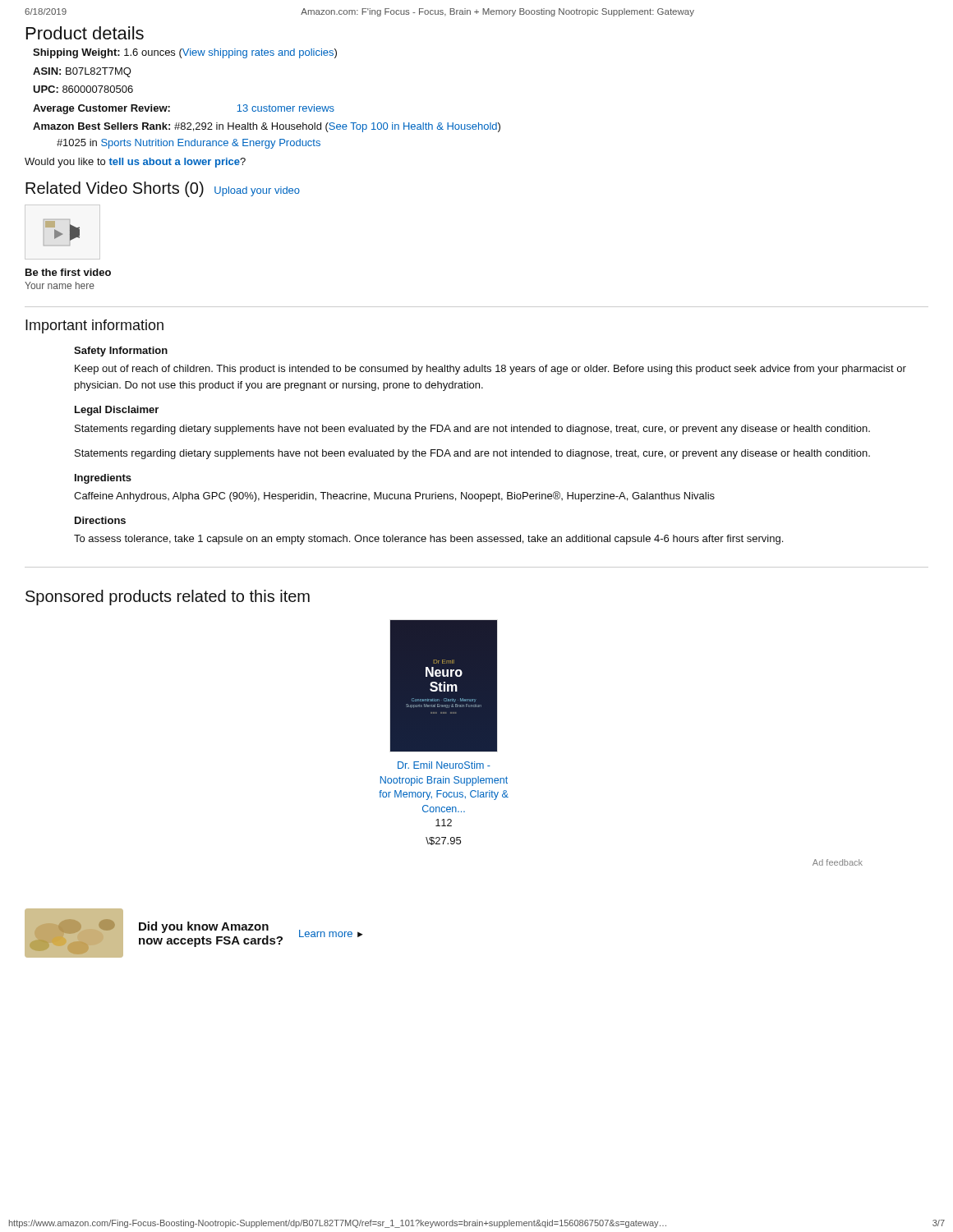This screenshot has height=1232, width=953.
Task: Find the text block containing "Amazon Best Sellers Rank: #82,292 in Health"
Action: pos(267,134)
